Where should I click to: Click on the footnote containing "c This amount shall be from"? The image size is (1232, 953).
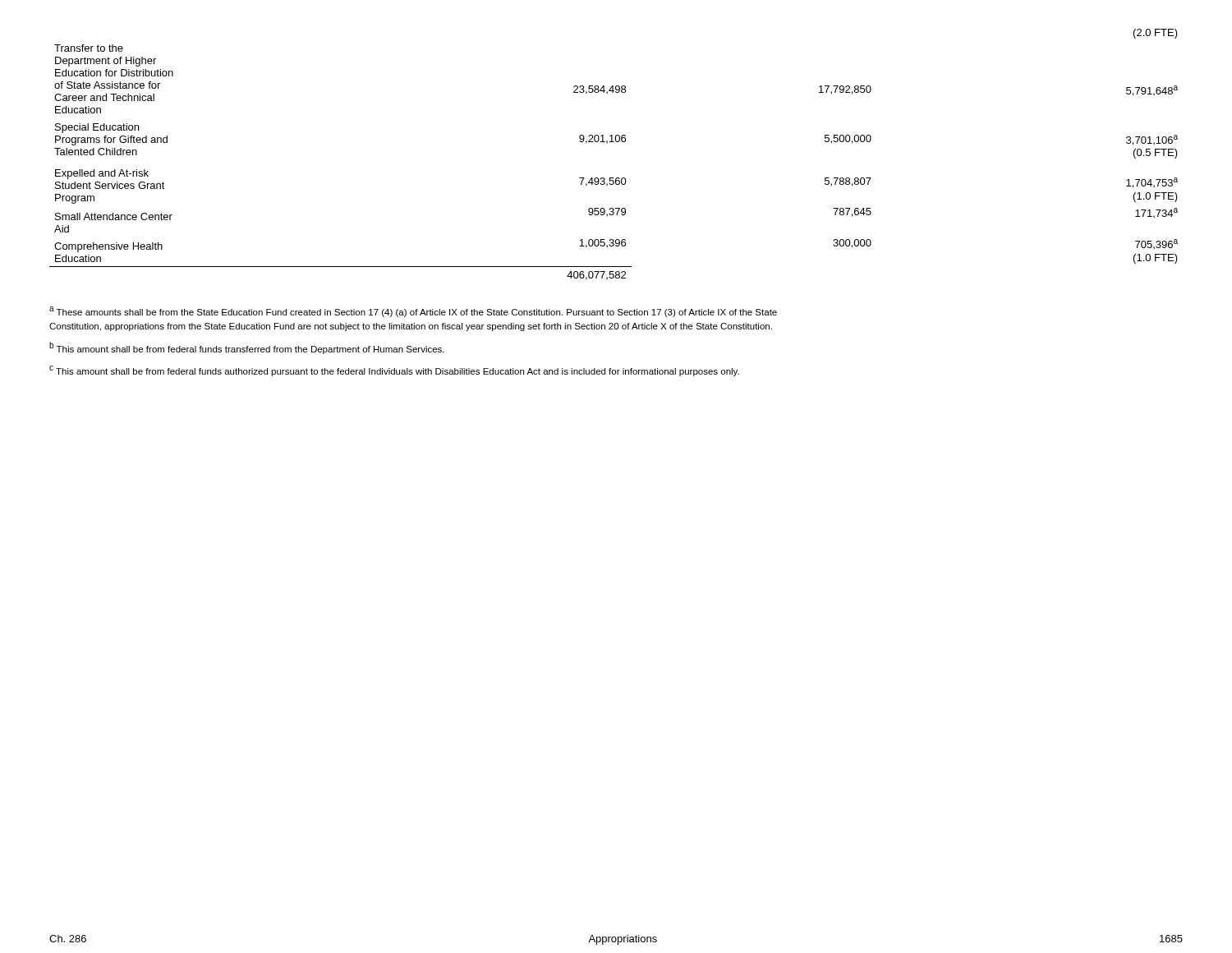(x=395, y=369)
